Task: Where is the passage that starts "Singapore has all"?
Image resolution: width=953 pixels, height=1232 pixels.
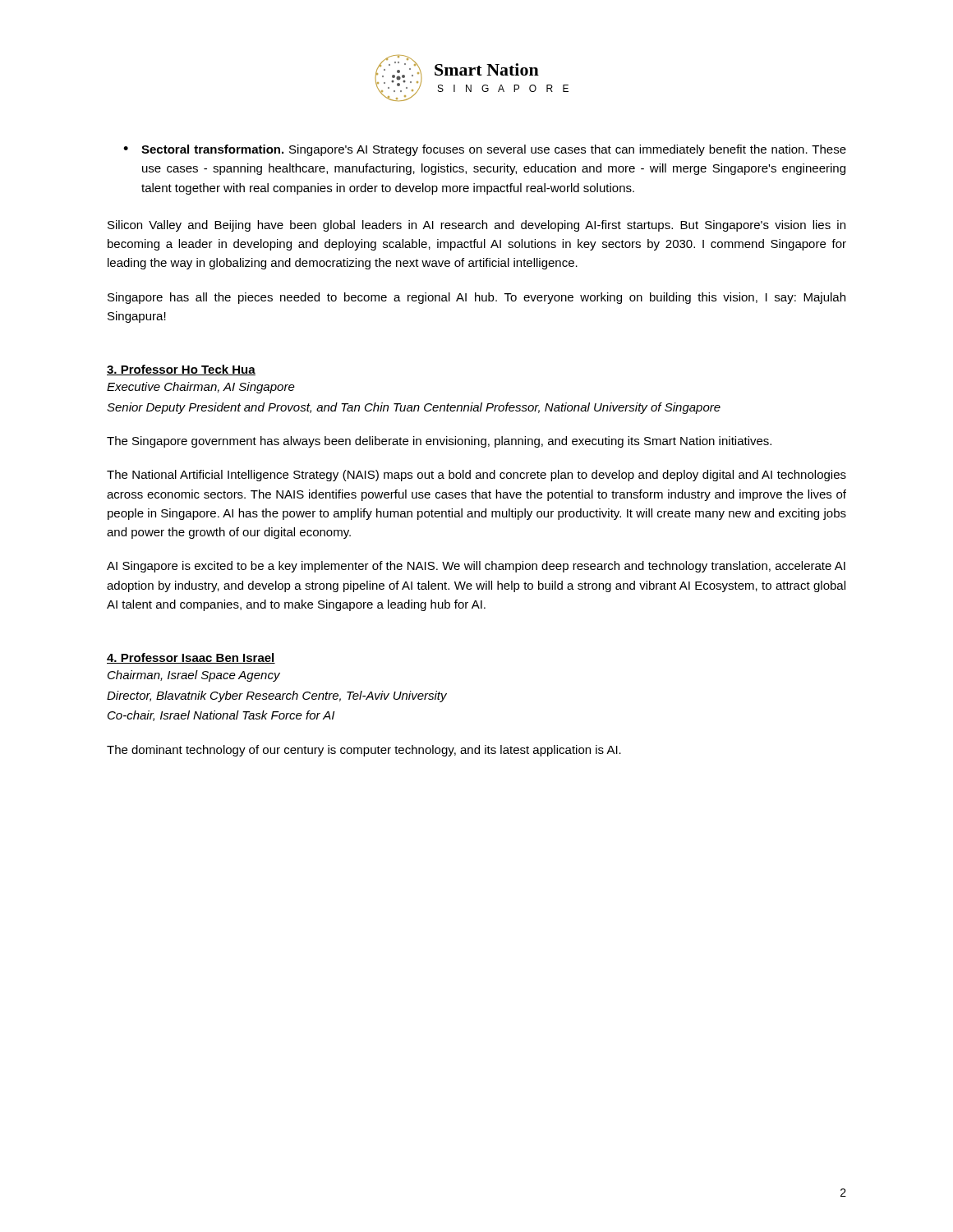Action: pyautogui.click(x=476, y=306)
